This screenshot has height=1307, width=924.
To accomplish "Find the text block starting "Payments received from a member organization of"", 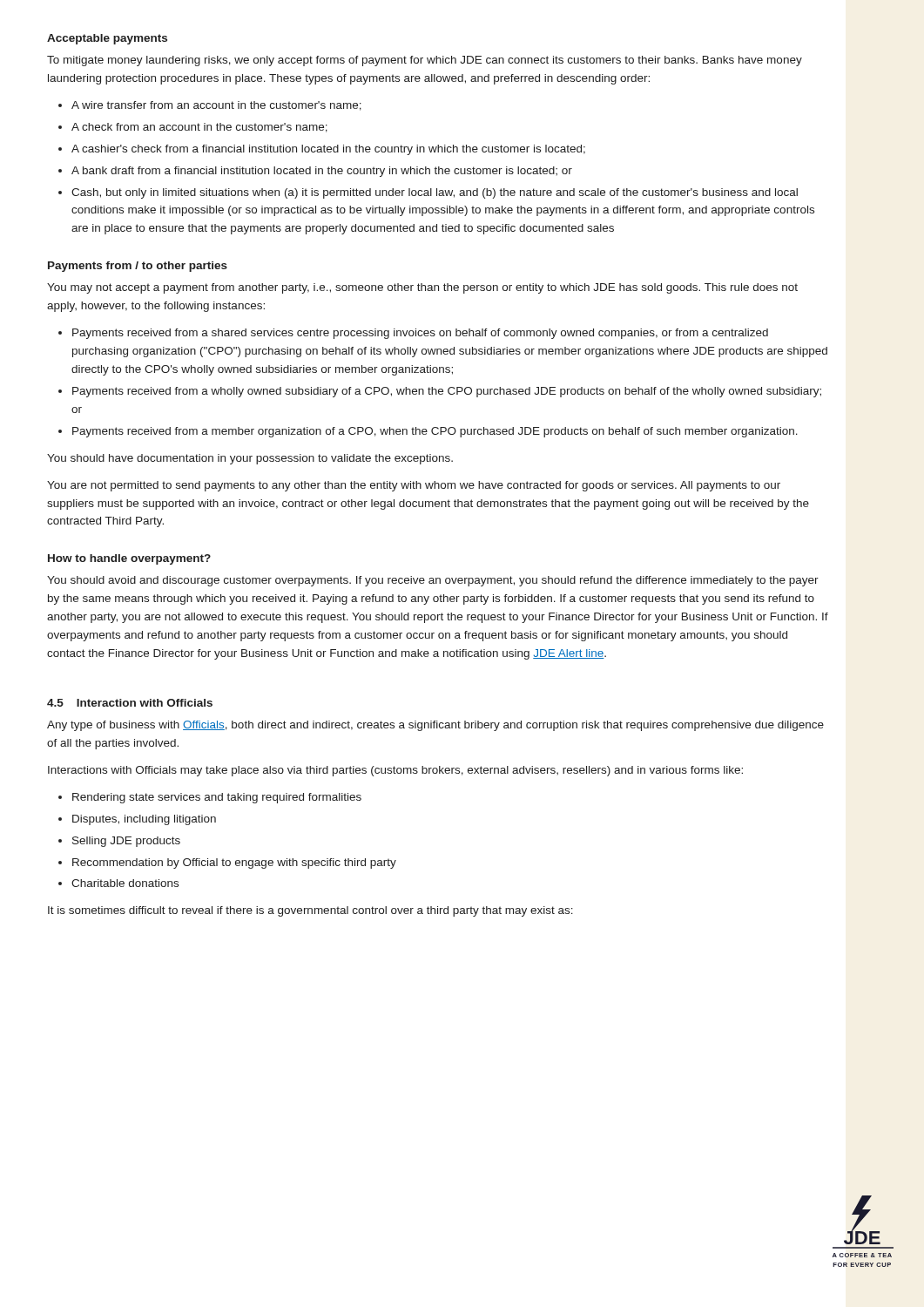I will click(x=435, y=431).
